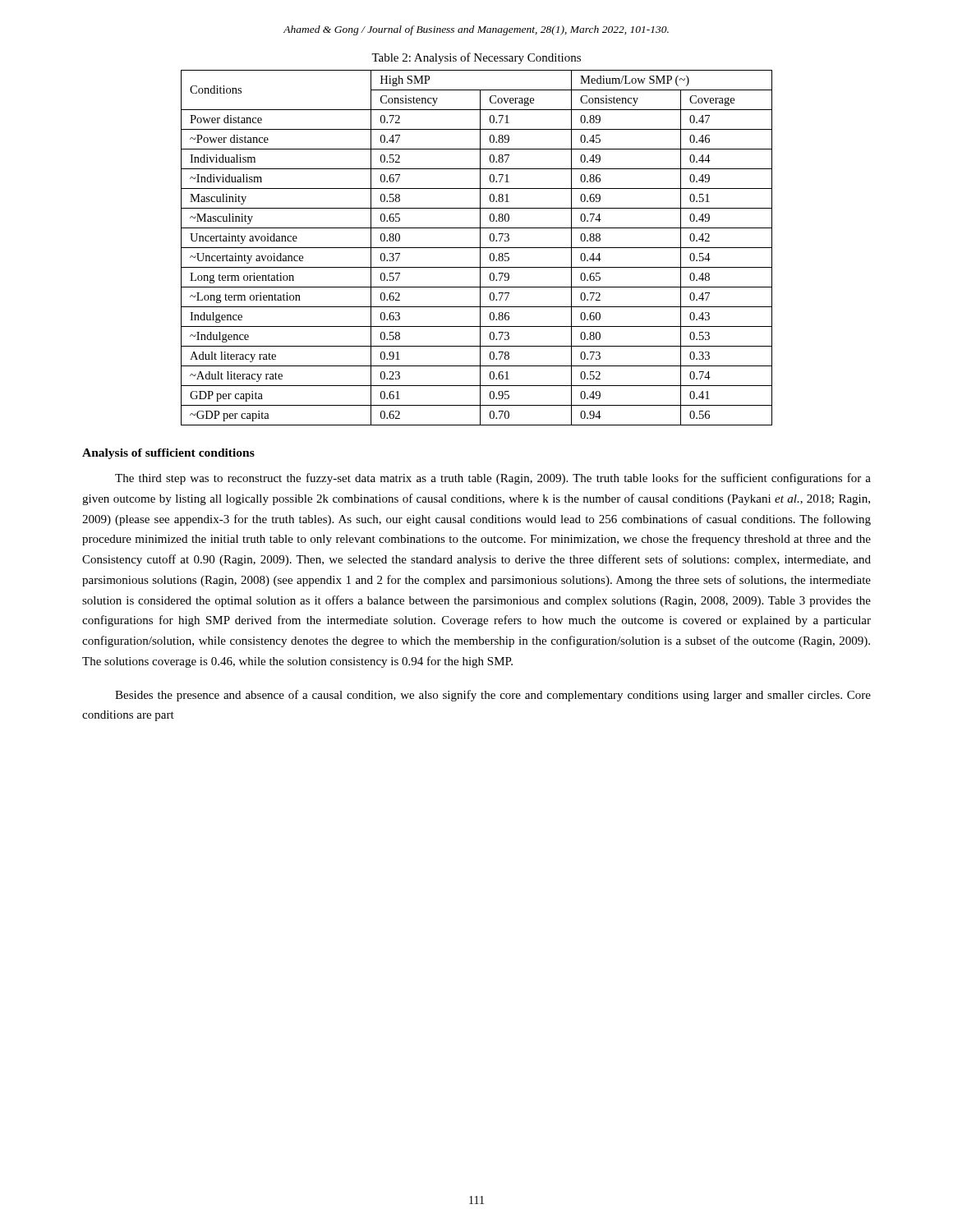Click where it says "Analysis of sufficient conditions"
The image size is (953, 1232).
coord(168,452)
